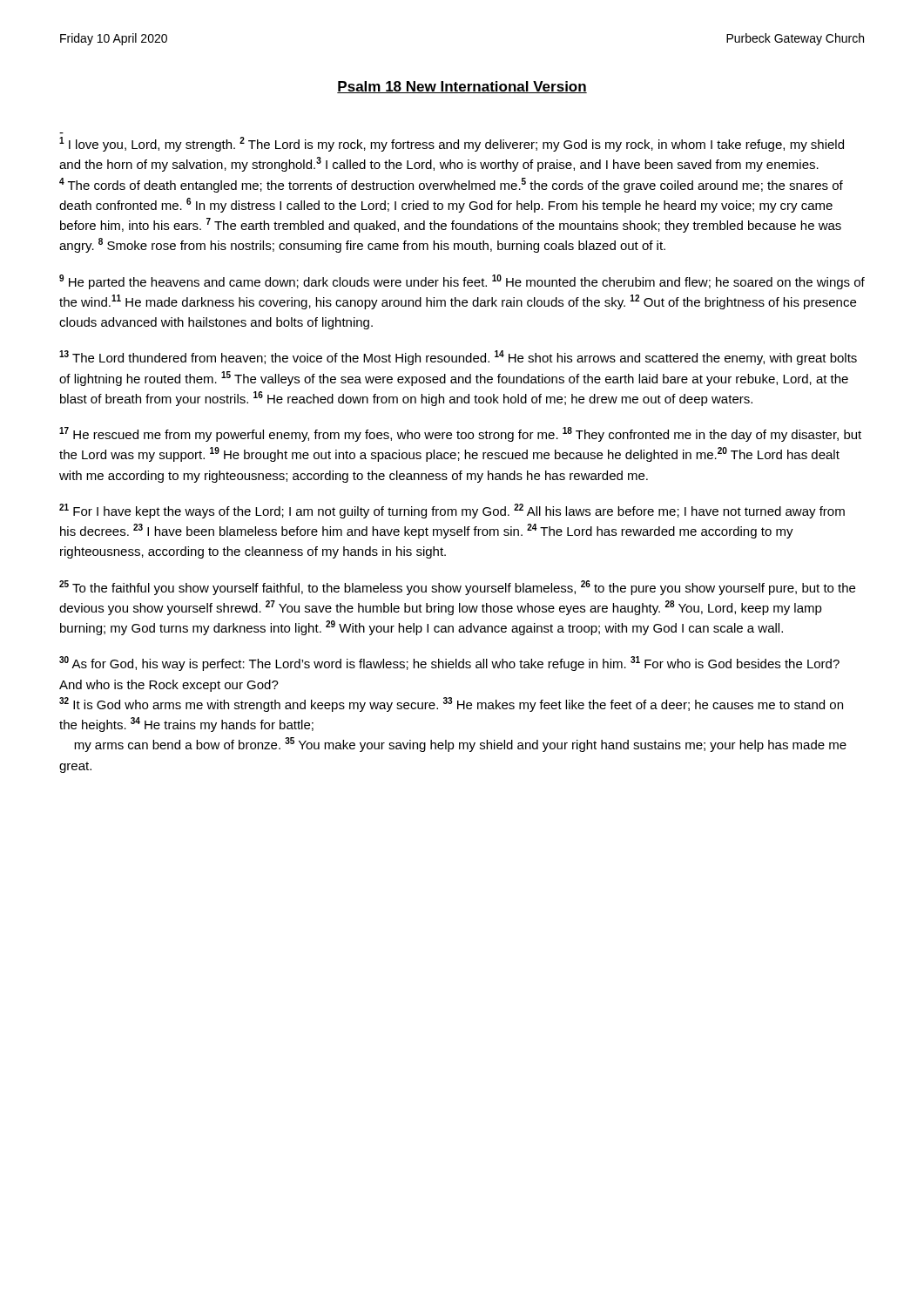Click the title that begins "Psalm 18 New"
This screenshot has height=1307, width=924.
tap(462, 87)
